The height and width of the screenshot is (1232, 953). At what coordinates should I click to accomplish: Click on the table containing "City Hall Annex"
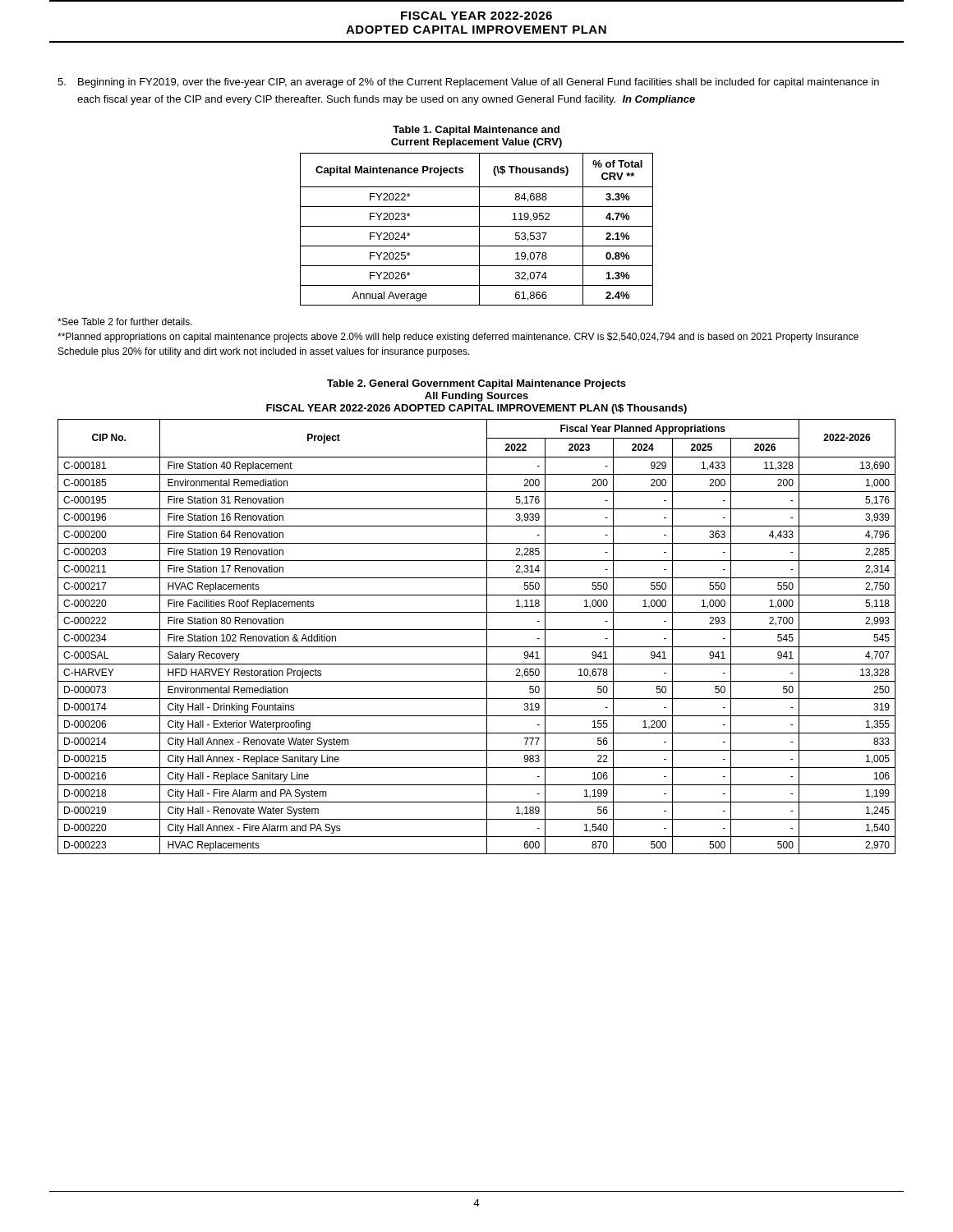point(476,636)
